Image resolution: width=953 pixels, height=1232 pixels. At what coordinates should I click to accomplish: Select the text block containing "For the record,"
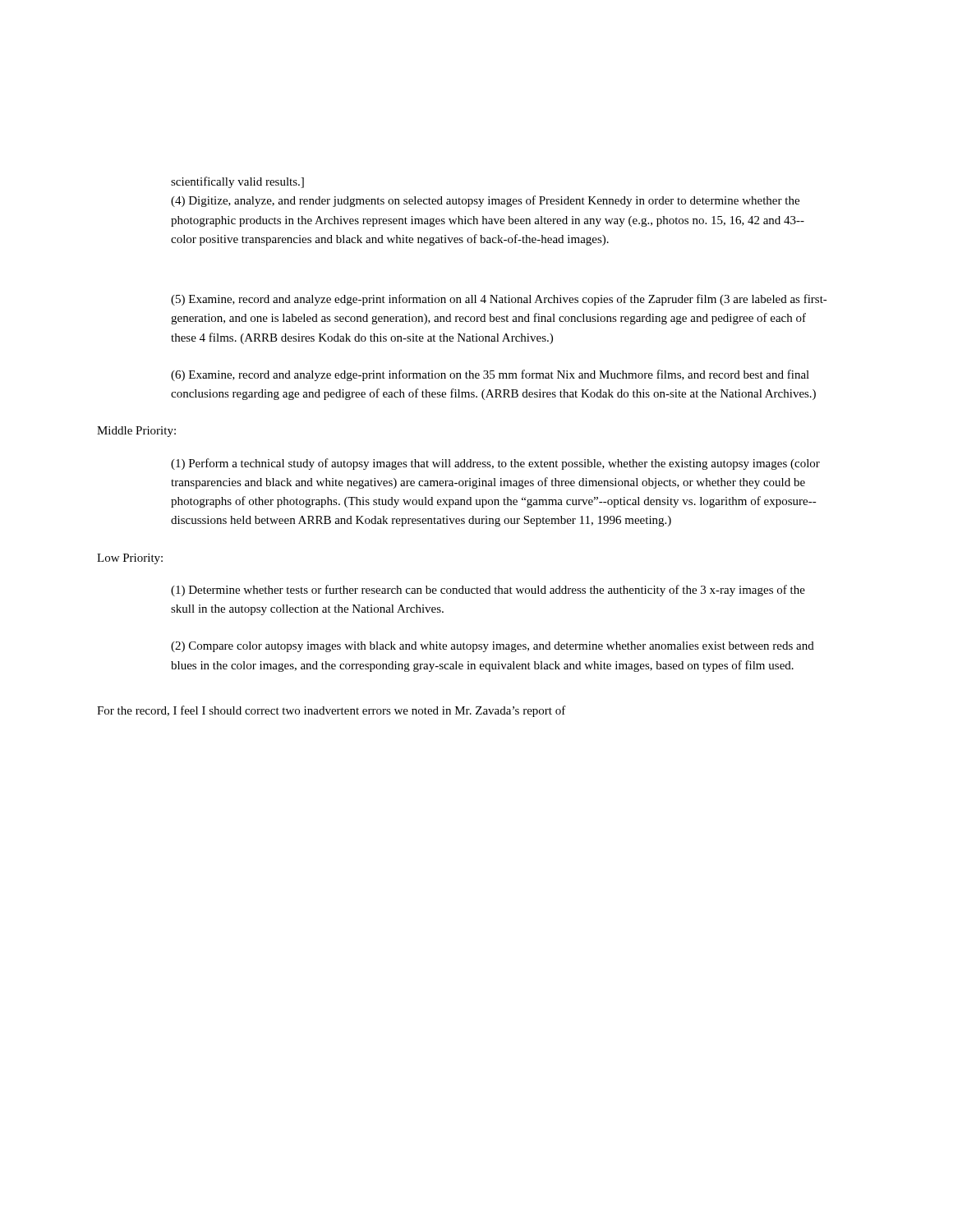[x=475, y=711]
